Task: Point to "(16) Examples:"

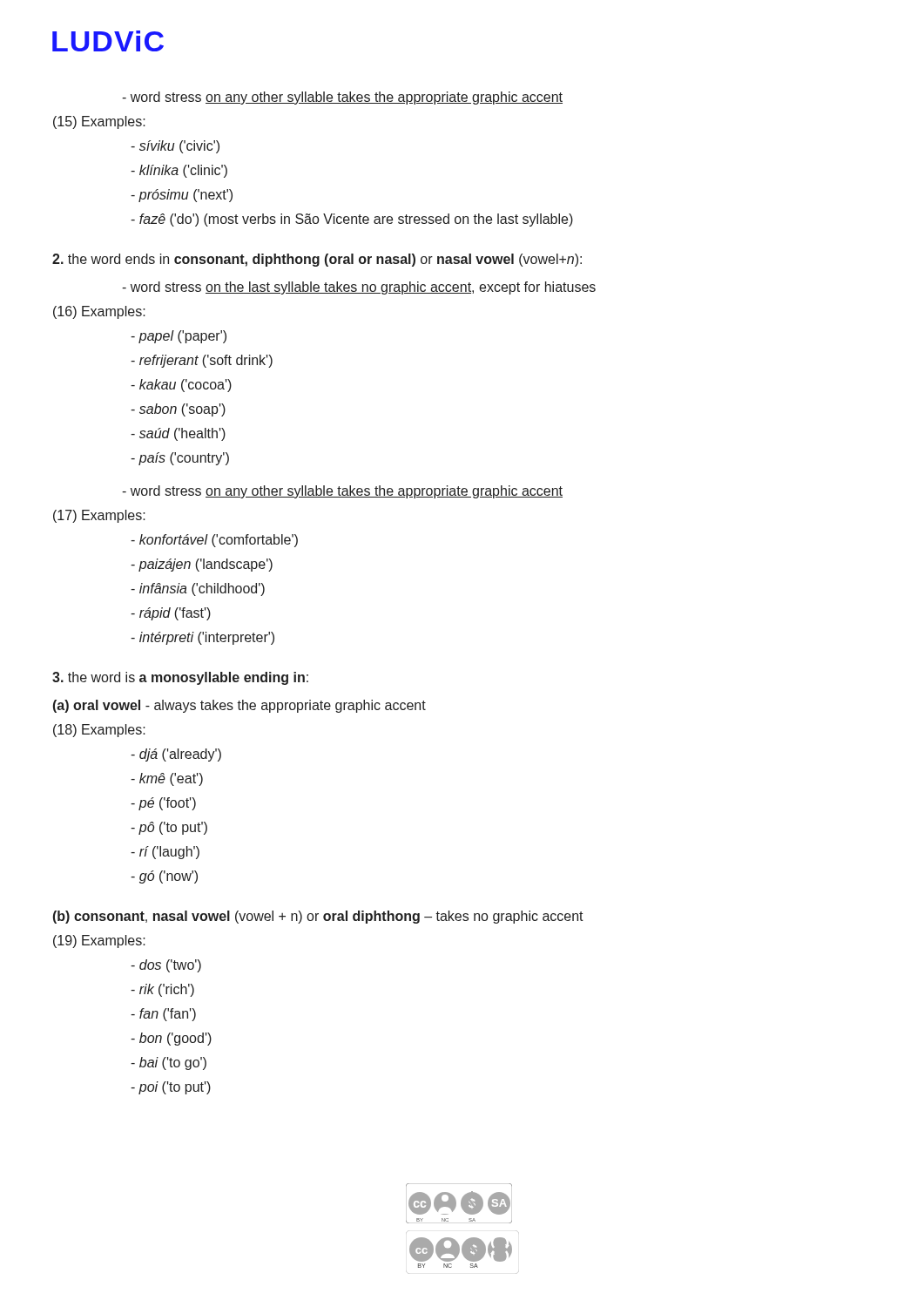Action: point(99,312)
